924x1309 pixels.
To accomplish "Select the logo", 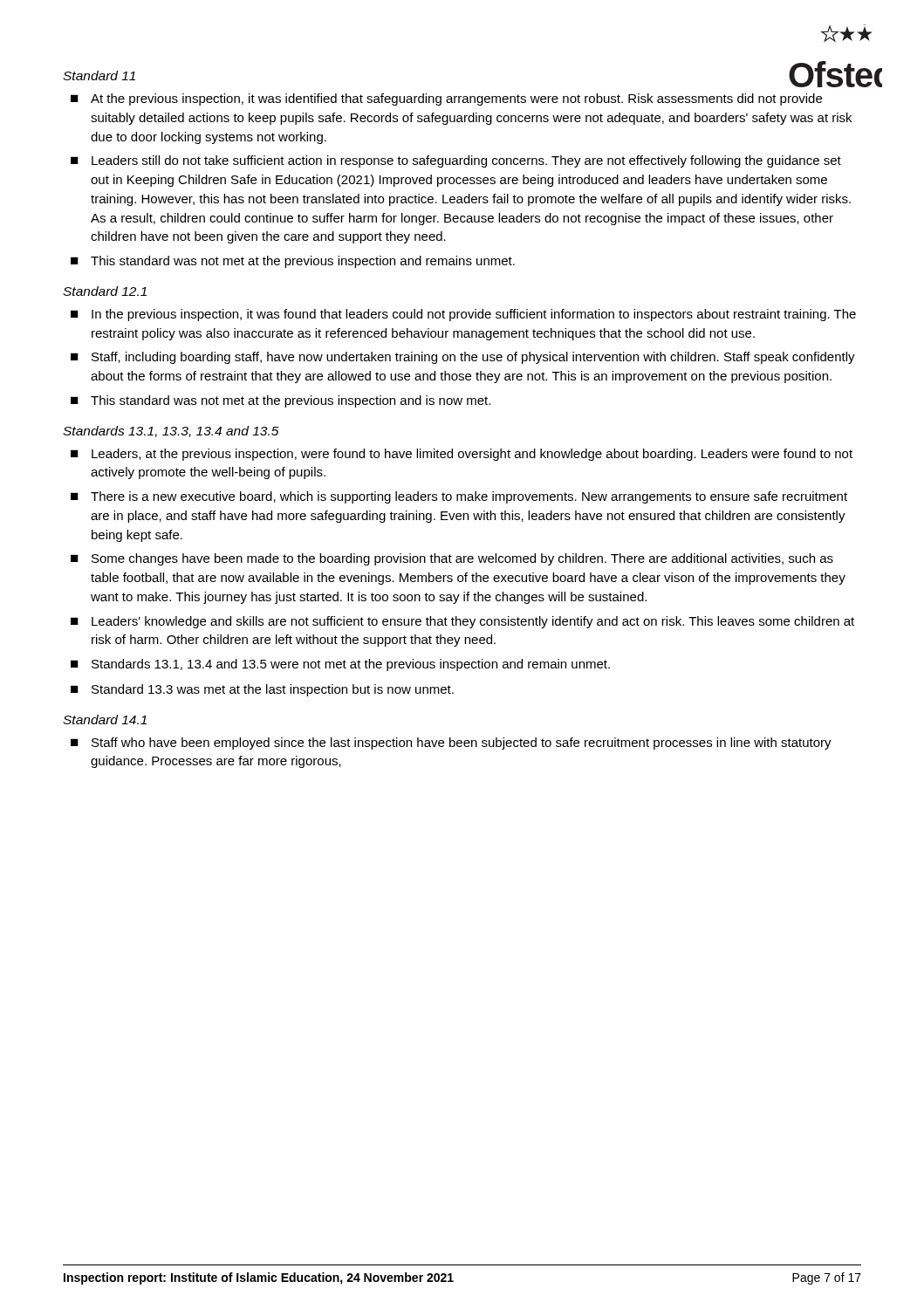I will (835, 61).
